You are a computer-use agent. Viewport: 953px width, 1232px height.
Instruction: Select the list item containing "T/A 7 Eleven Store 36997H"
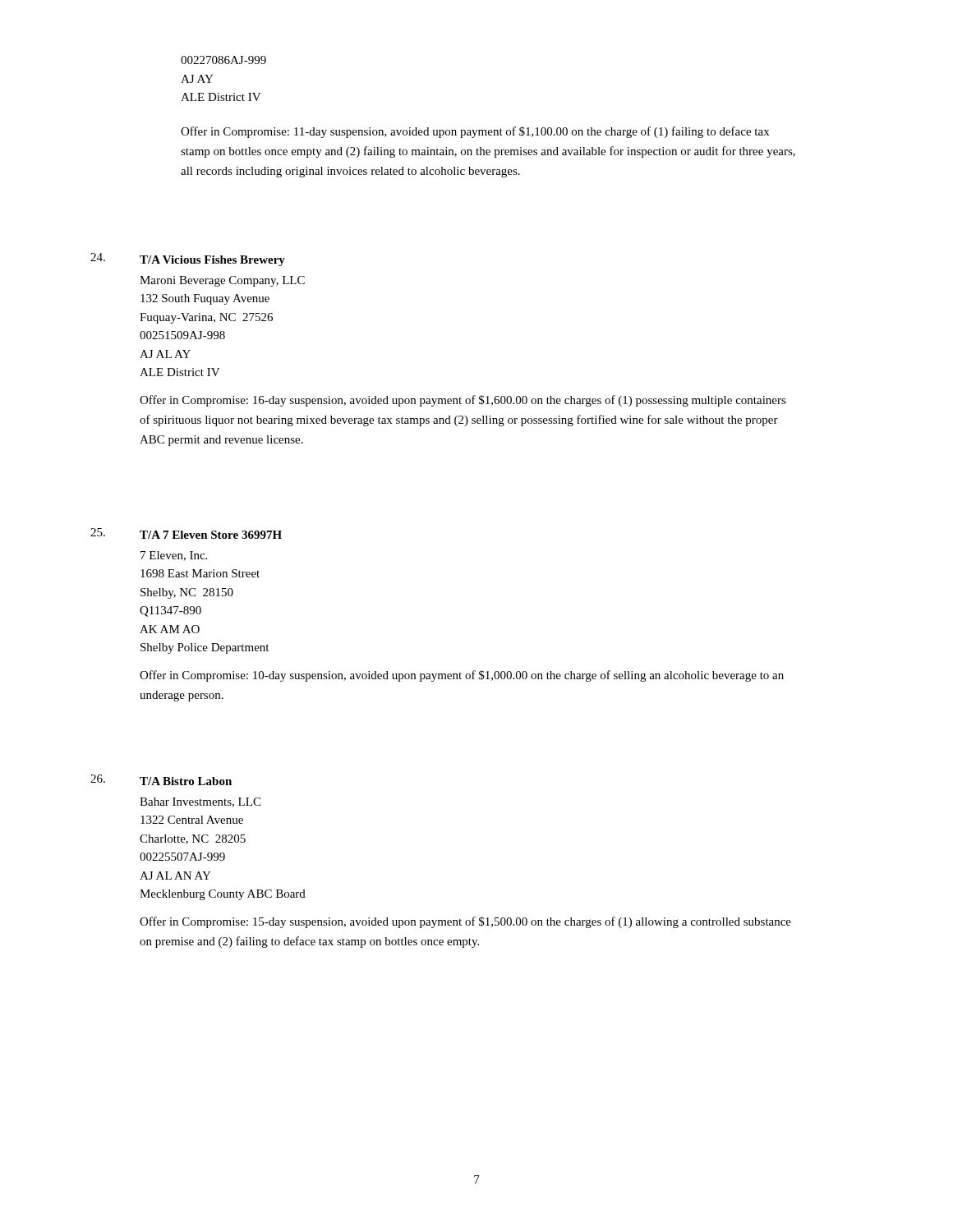pyautogui.click(x=211, y=535)
